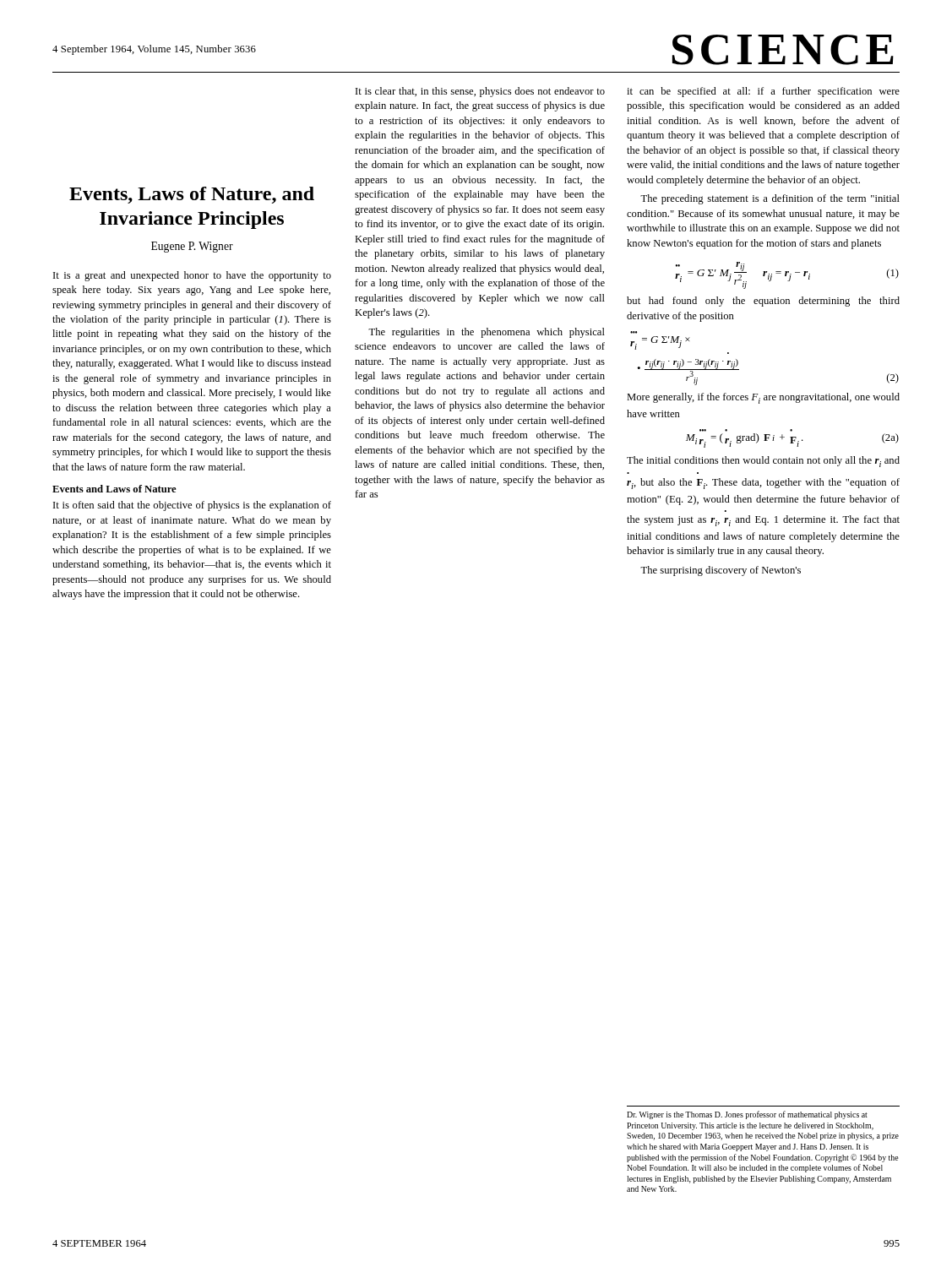Screen dimensions: 1267x952
Task: Navigate to the text starting "Events and Laws of Nature"
Action: click(x=114, y=489)
